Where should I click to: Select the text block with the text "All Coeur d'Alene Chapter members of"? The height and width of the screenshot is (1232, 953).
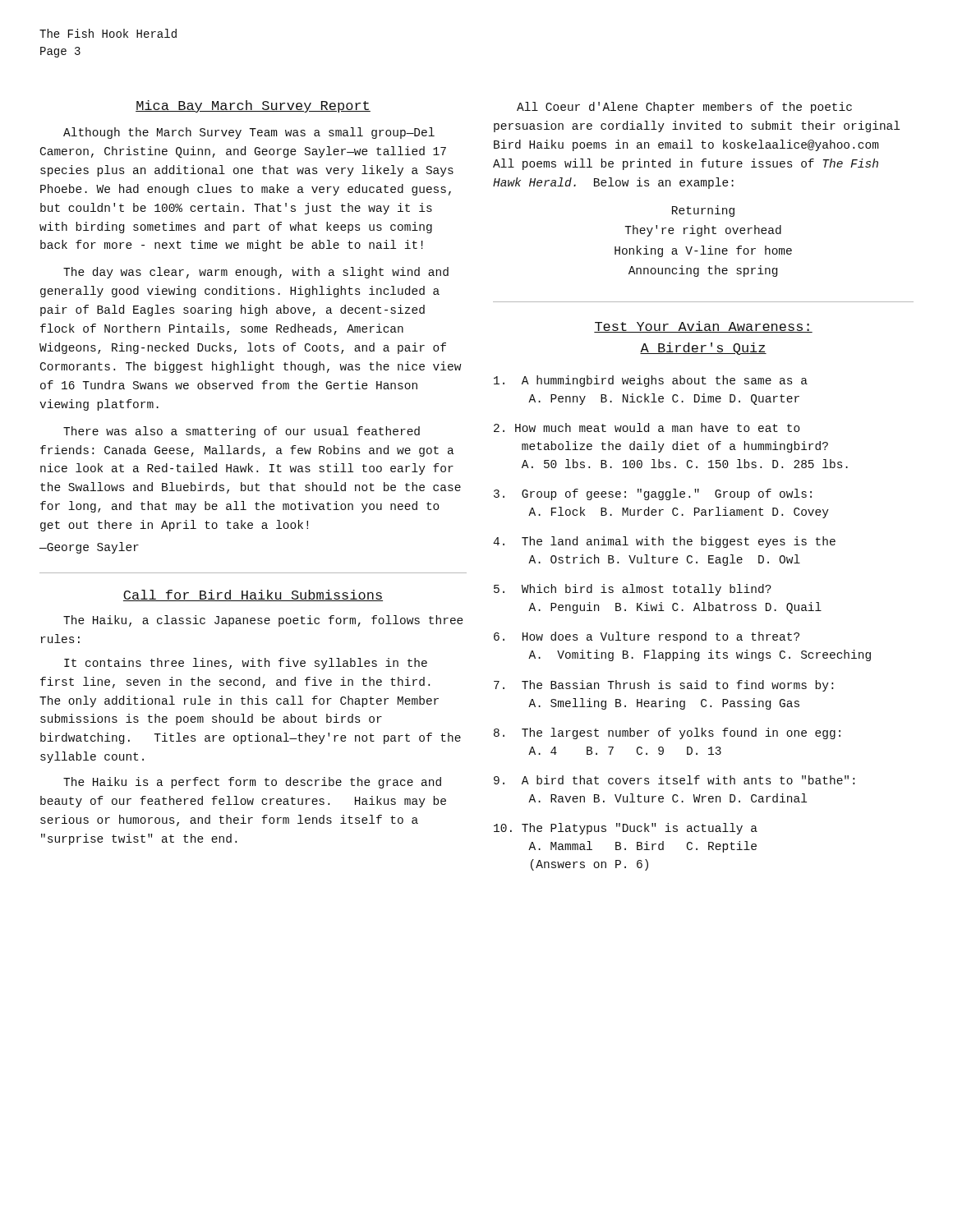(x=697, y=145)
